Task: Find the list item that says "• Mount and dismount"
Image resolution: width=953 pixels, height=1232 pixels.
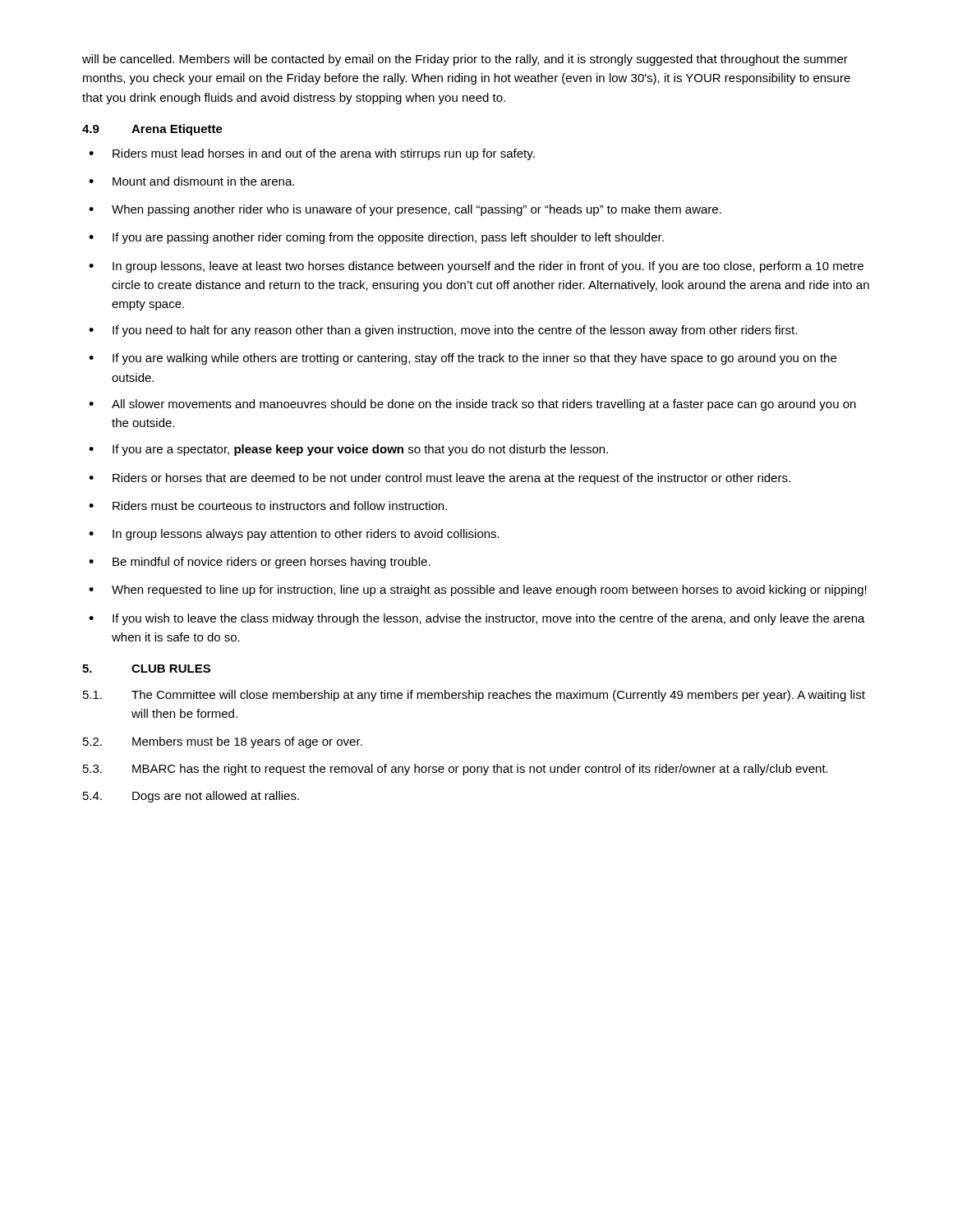Action: pos(191,181)
